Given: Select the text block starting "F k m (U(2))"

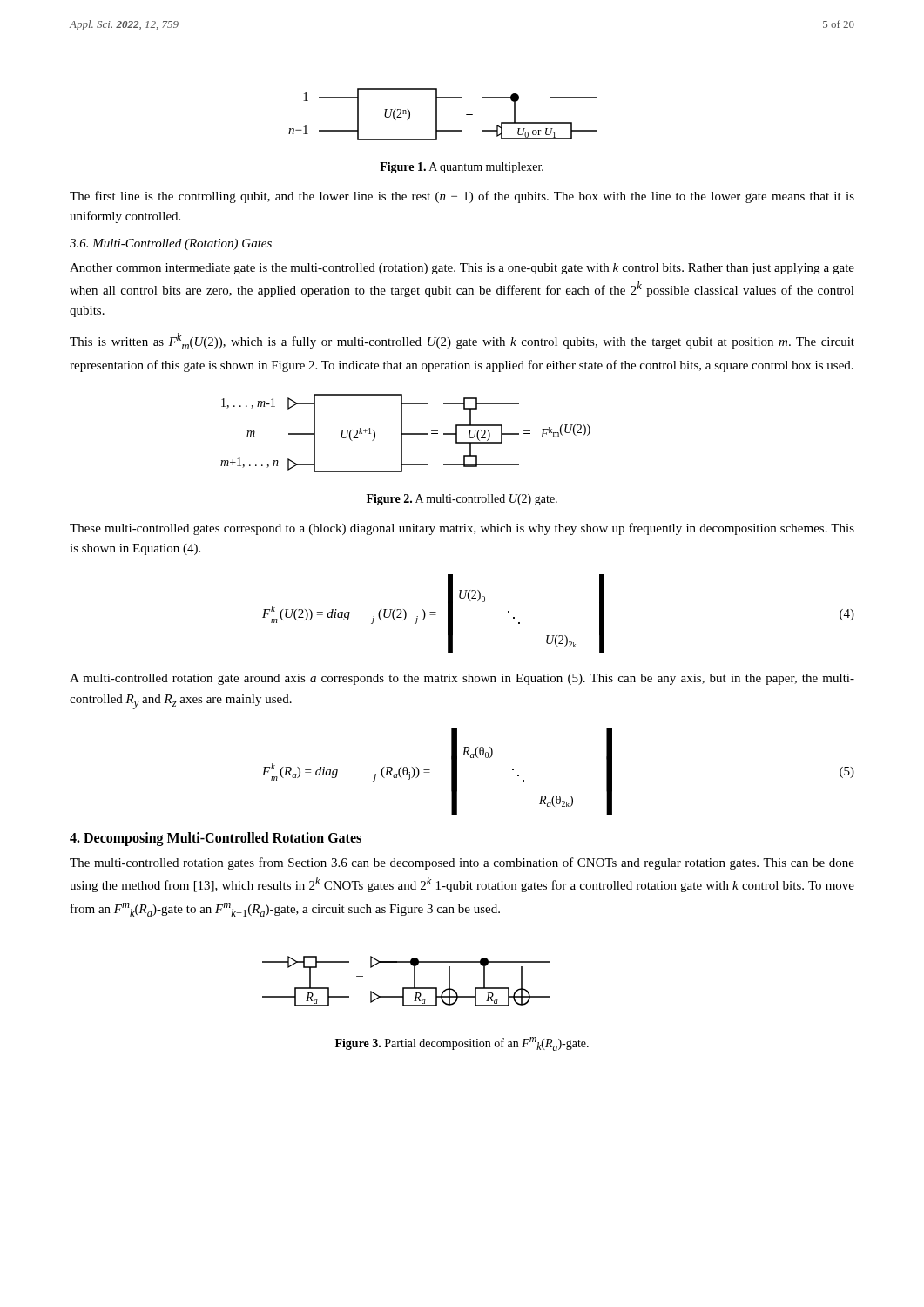Looking at the screenshot, I should point(554,614).
